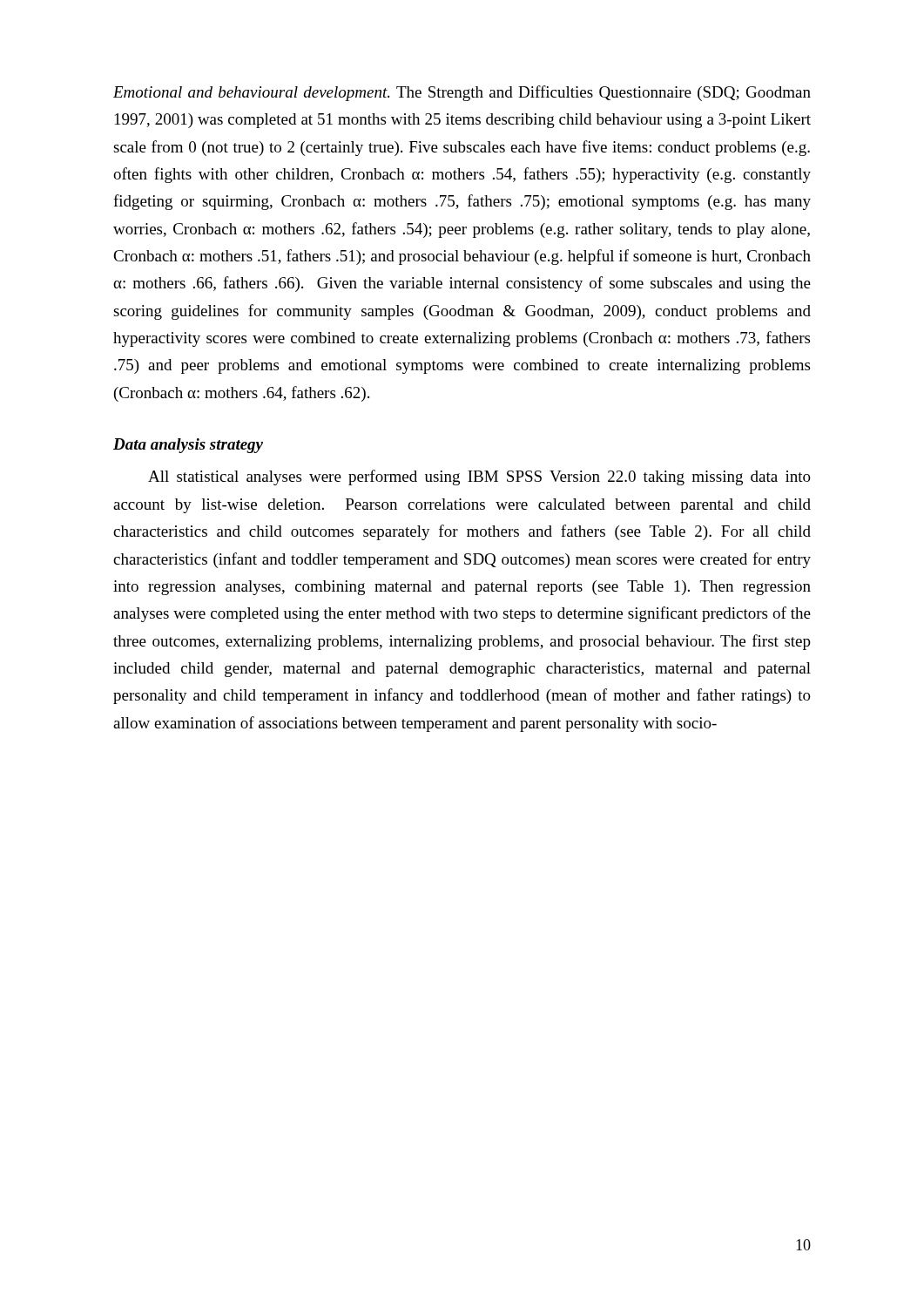Point to the region starting "Data analysis strategy"
924x1307 pixels.
(188, 444)
